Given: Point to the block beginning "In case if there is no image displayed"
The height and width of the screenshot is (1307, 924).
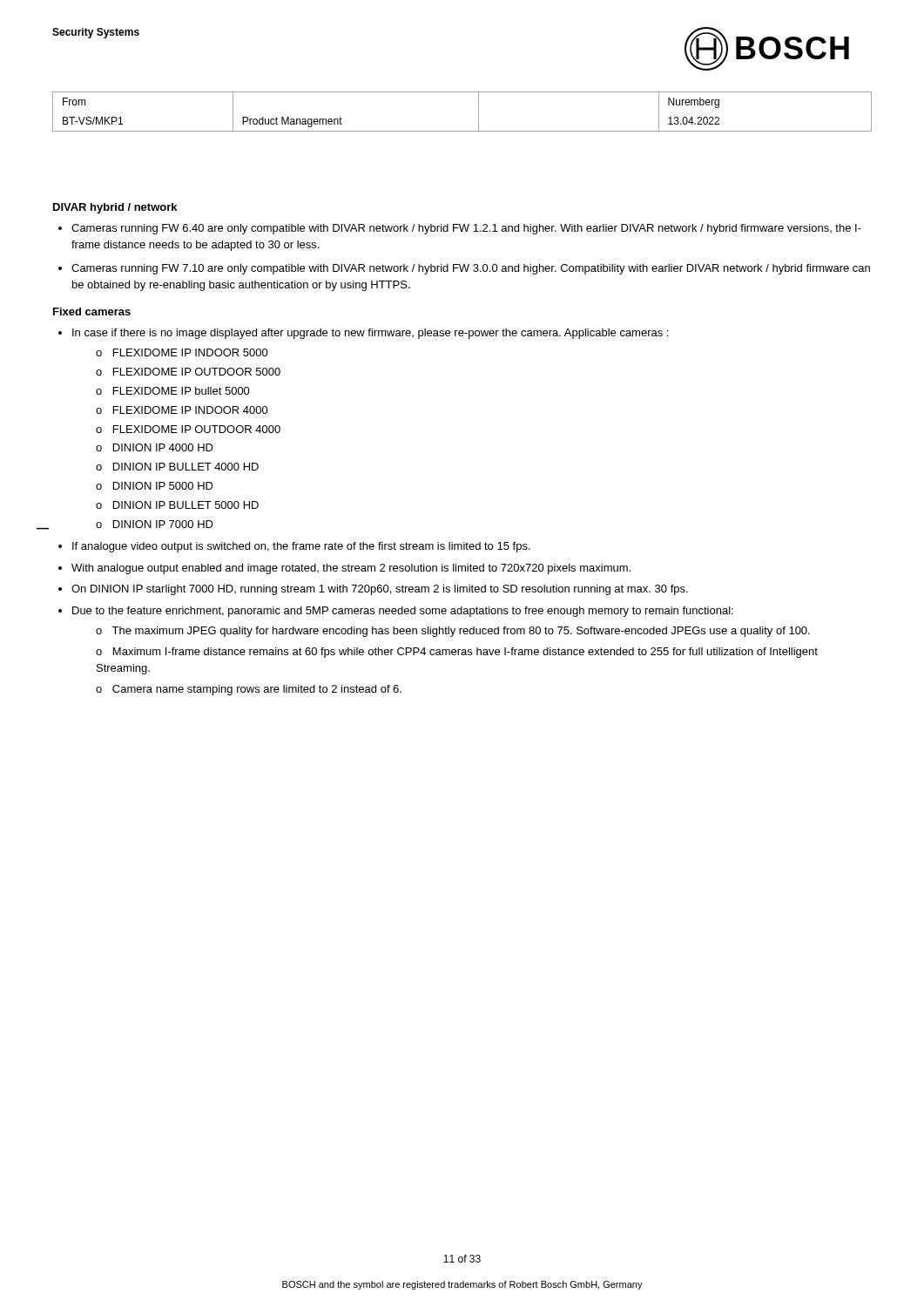Looking at the screenshot, I should coord(370,334).
